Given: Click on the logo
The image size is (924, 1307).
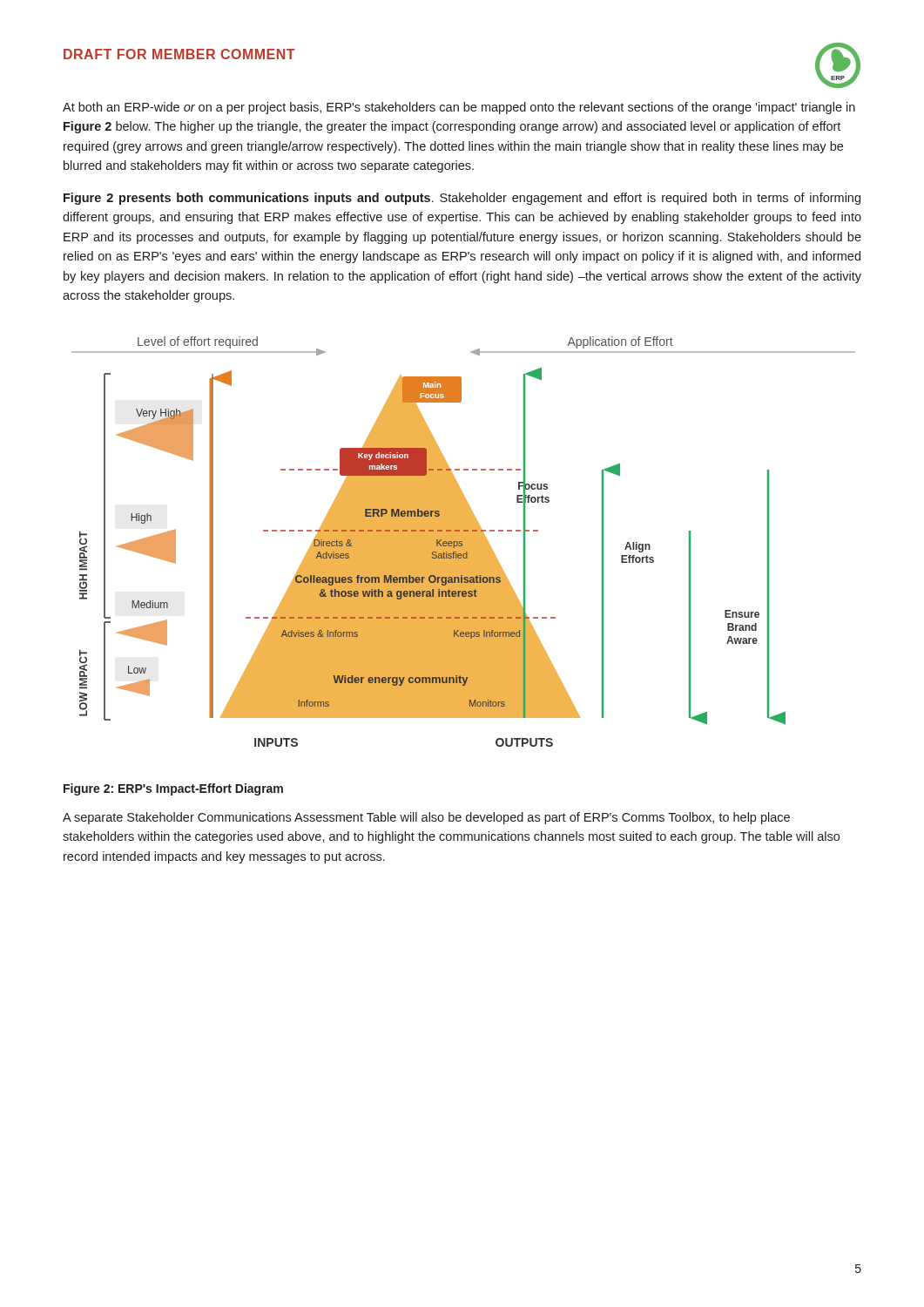Looking at the screenshot, I should pyautogui.click(x=838, y=65).
